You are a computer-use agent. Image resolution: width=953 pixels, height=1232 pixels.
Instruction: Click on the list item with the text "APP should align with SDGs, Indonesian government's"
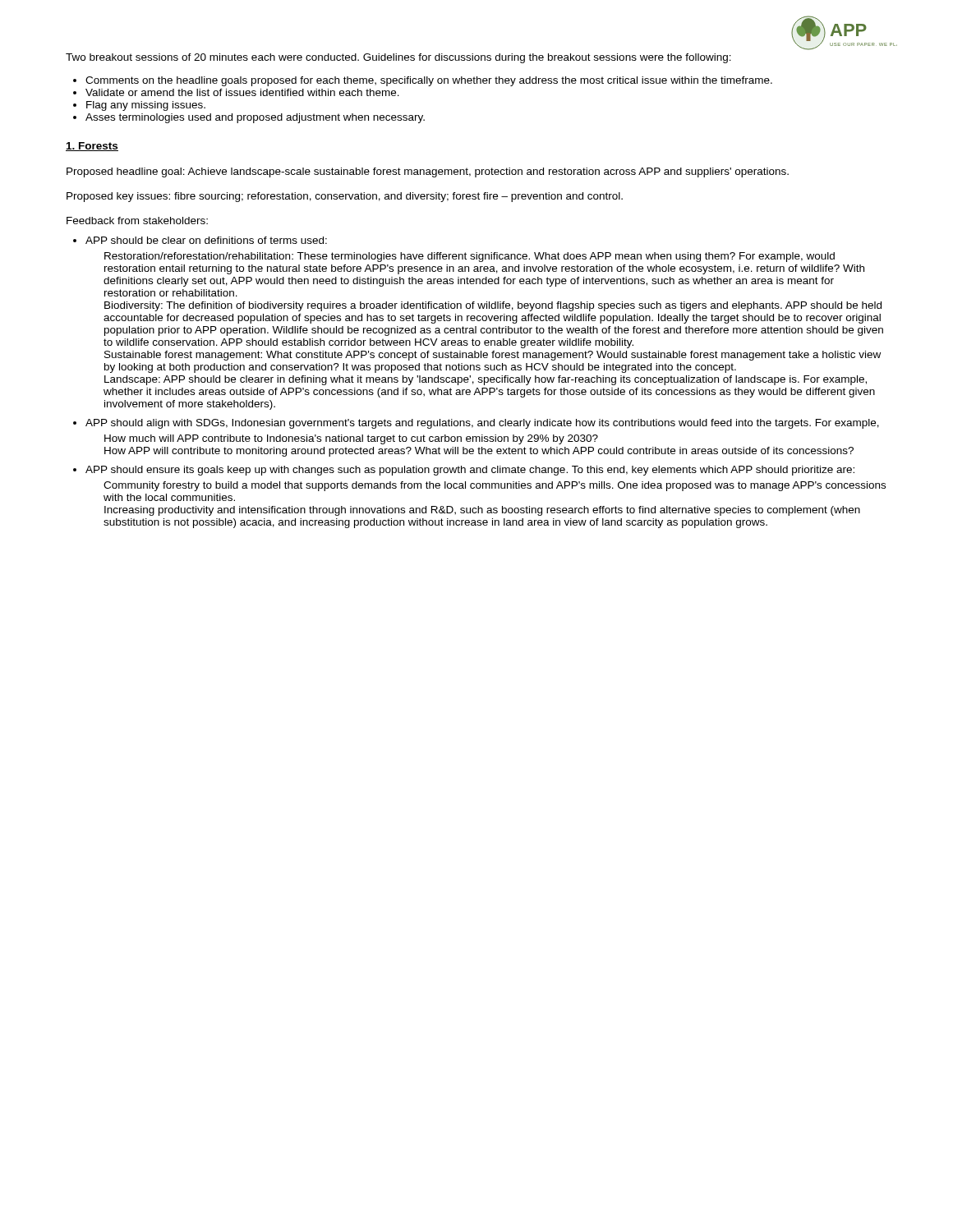point(486,437)
